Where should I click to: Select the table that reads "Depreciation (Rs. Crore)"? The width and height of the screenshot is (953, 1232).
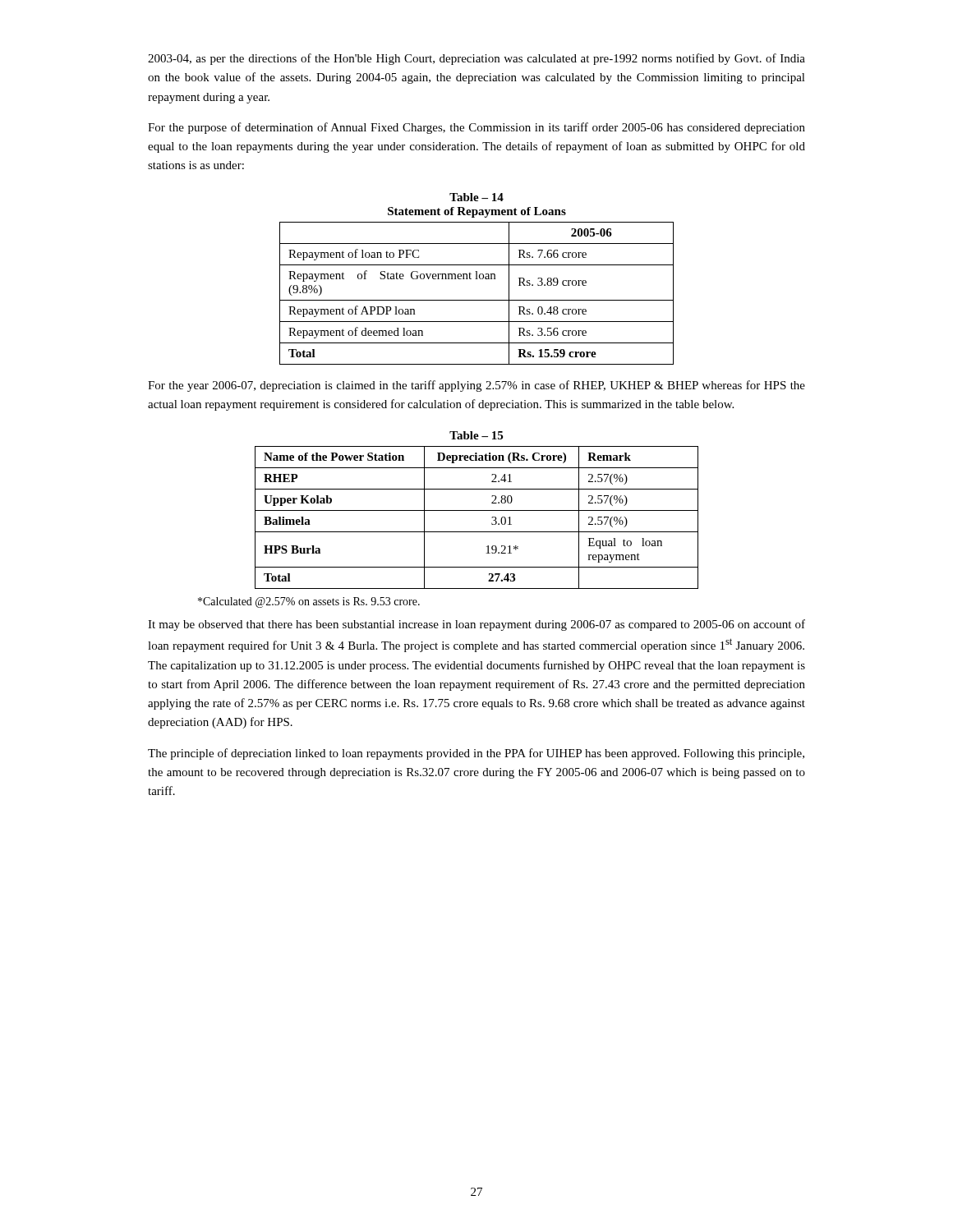coord(476,517)
